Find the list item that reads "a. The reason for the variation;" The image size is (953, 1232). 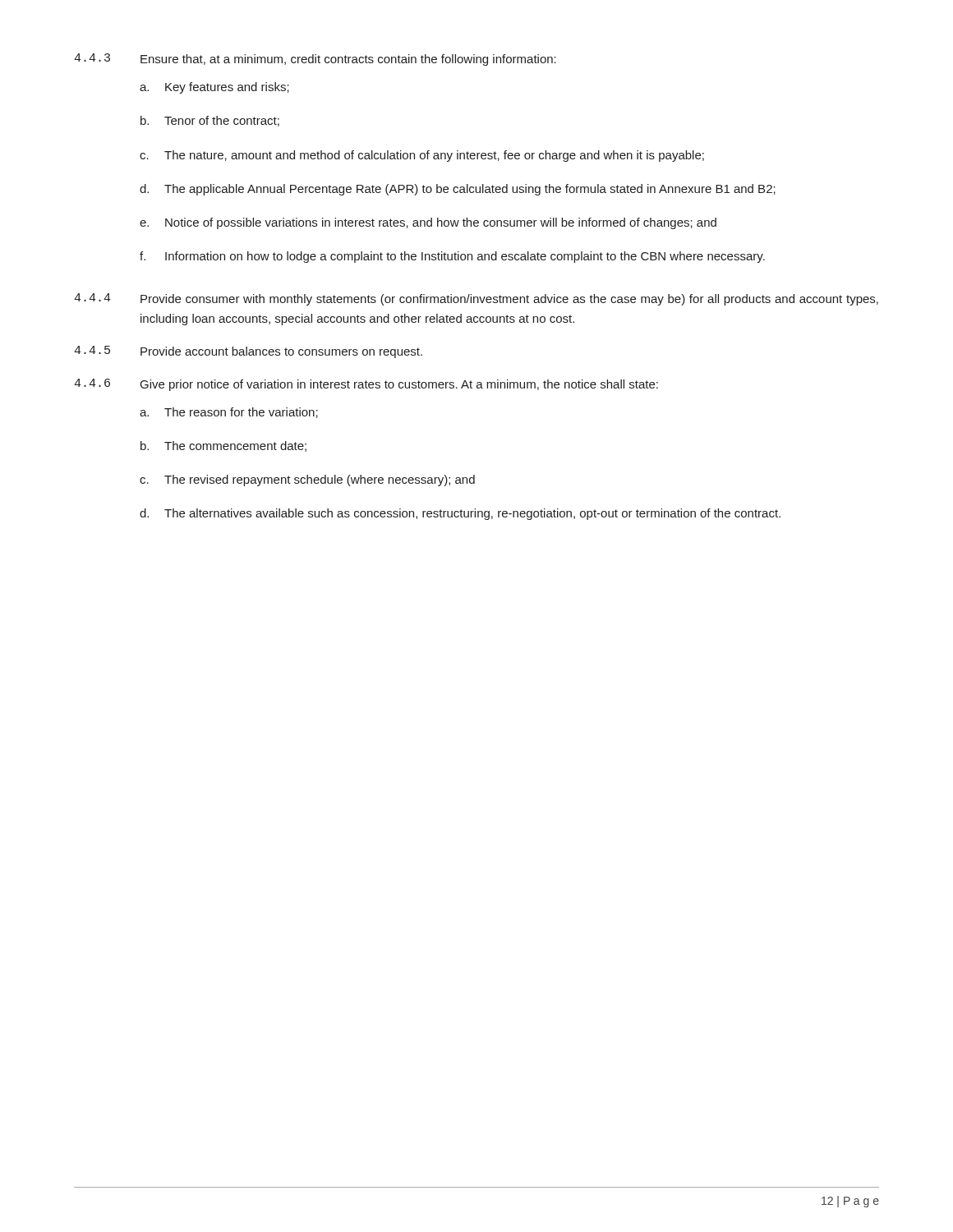pos(229,413)
